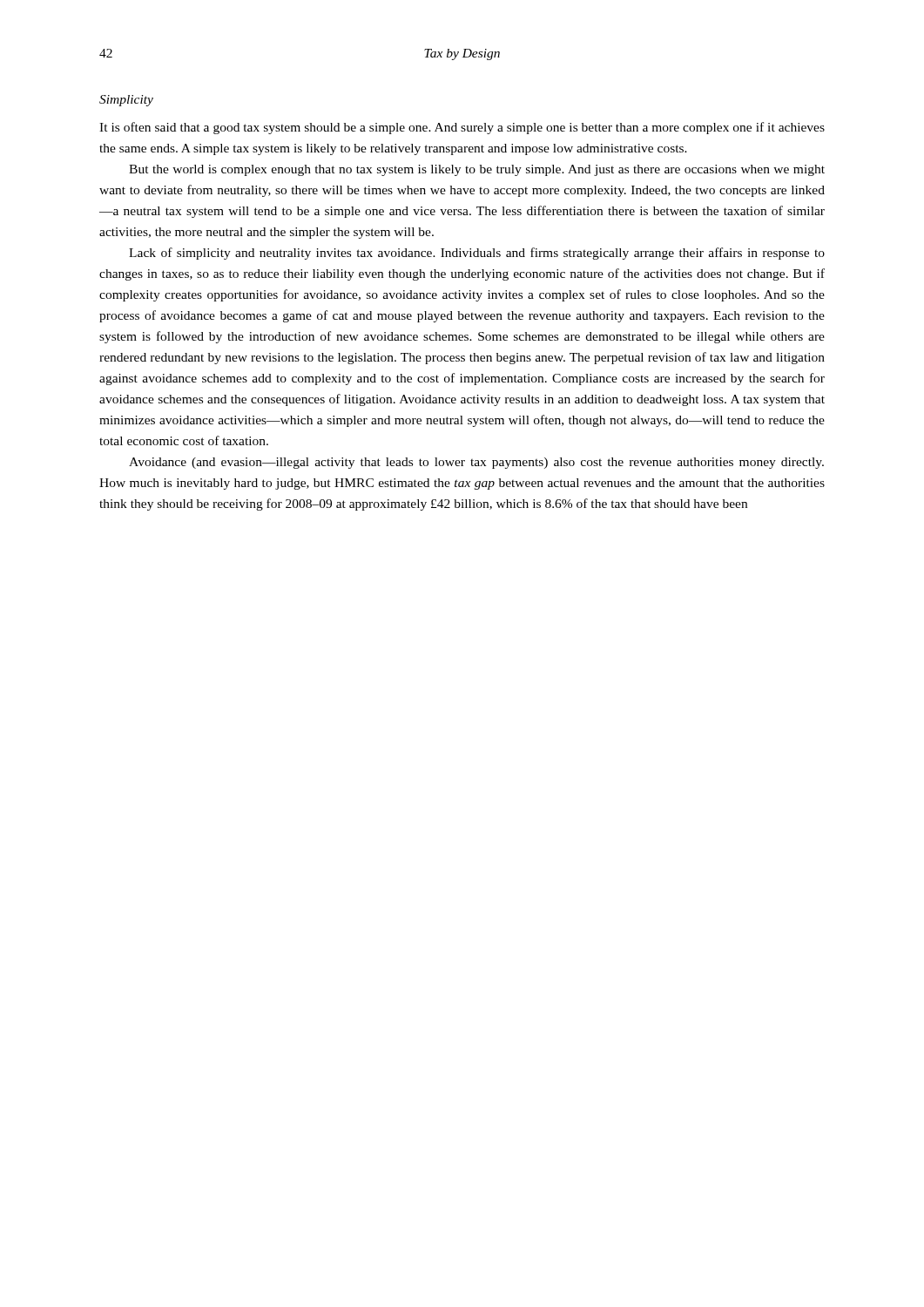This screenshot has height=1307, width=924.
Task: Select the text starting "Avoidance (and evasion—illegal activity that leads to"
Action: 462,483
